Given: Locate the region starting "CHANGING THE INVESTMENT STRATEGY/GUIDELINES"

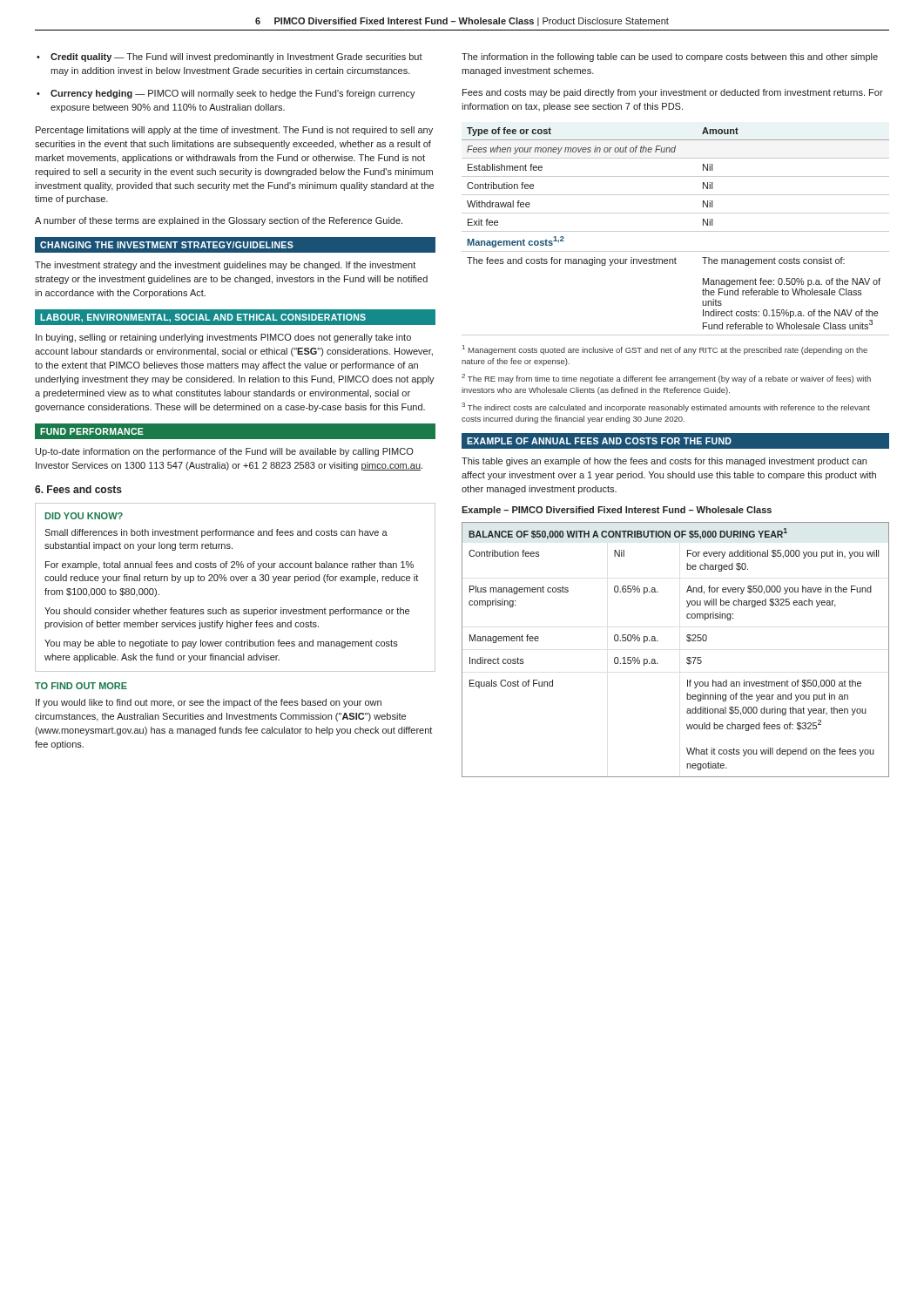Looking at the screenshot, I should [167, 245].
